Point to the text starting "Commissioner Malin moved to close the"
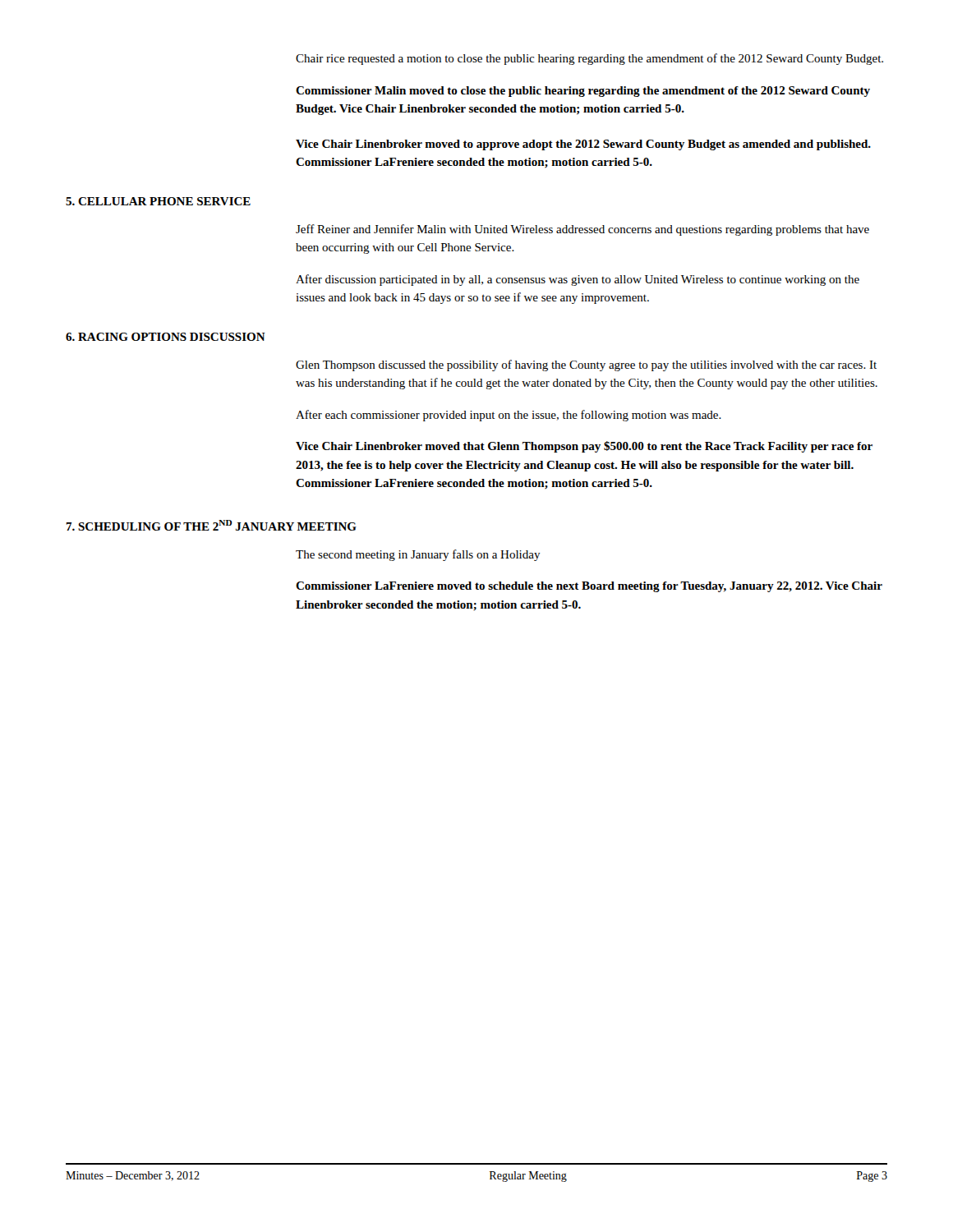 pyautogui.click(x=591, y=99)
